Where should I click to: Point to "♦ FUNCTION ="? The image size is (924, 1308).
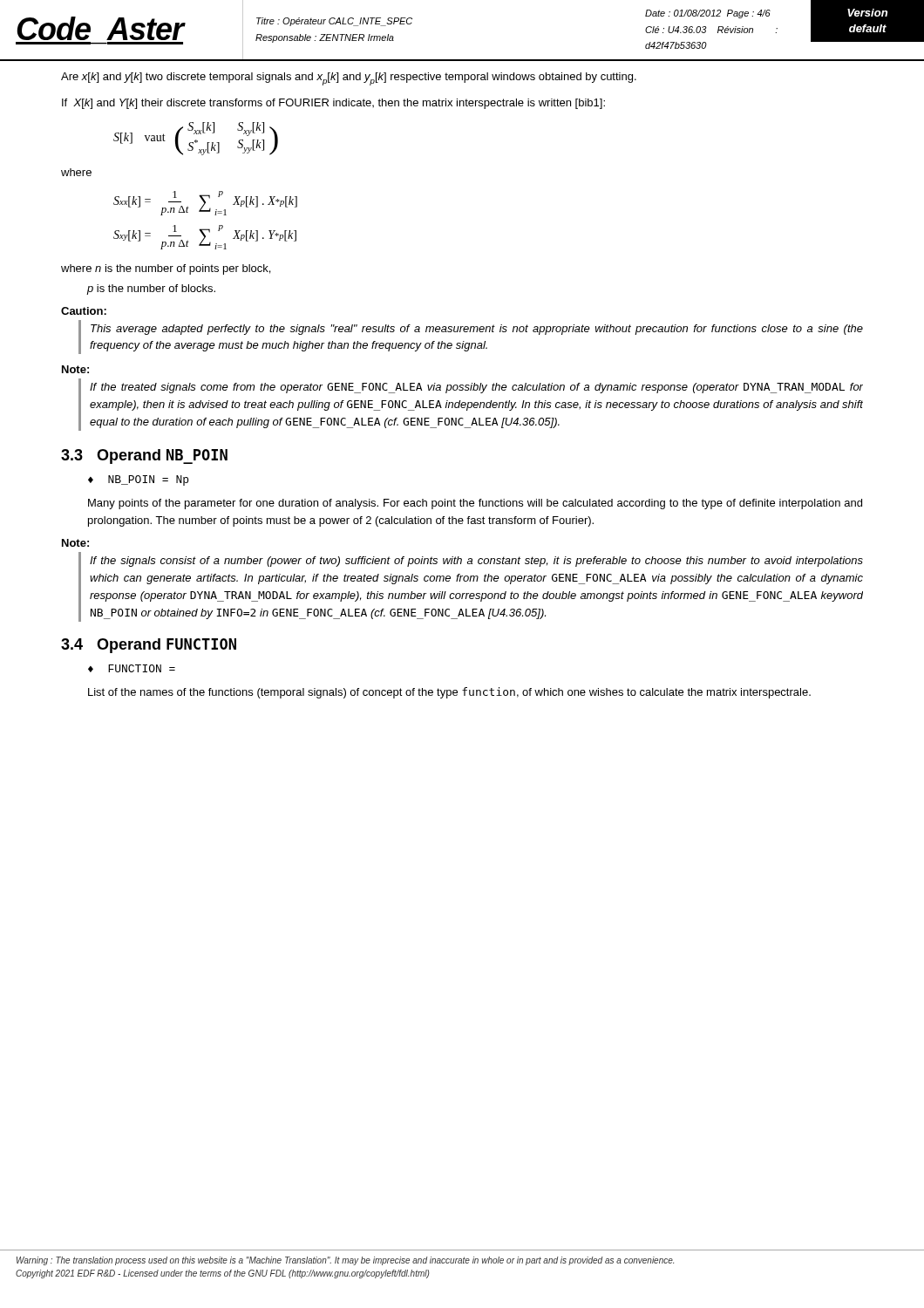coord(131,670)
